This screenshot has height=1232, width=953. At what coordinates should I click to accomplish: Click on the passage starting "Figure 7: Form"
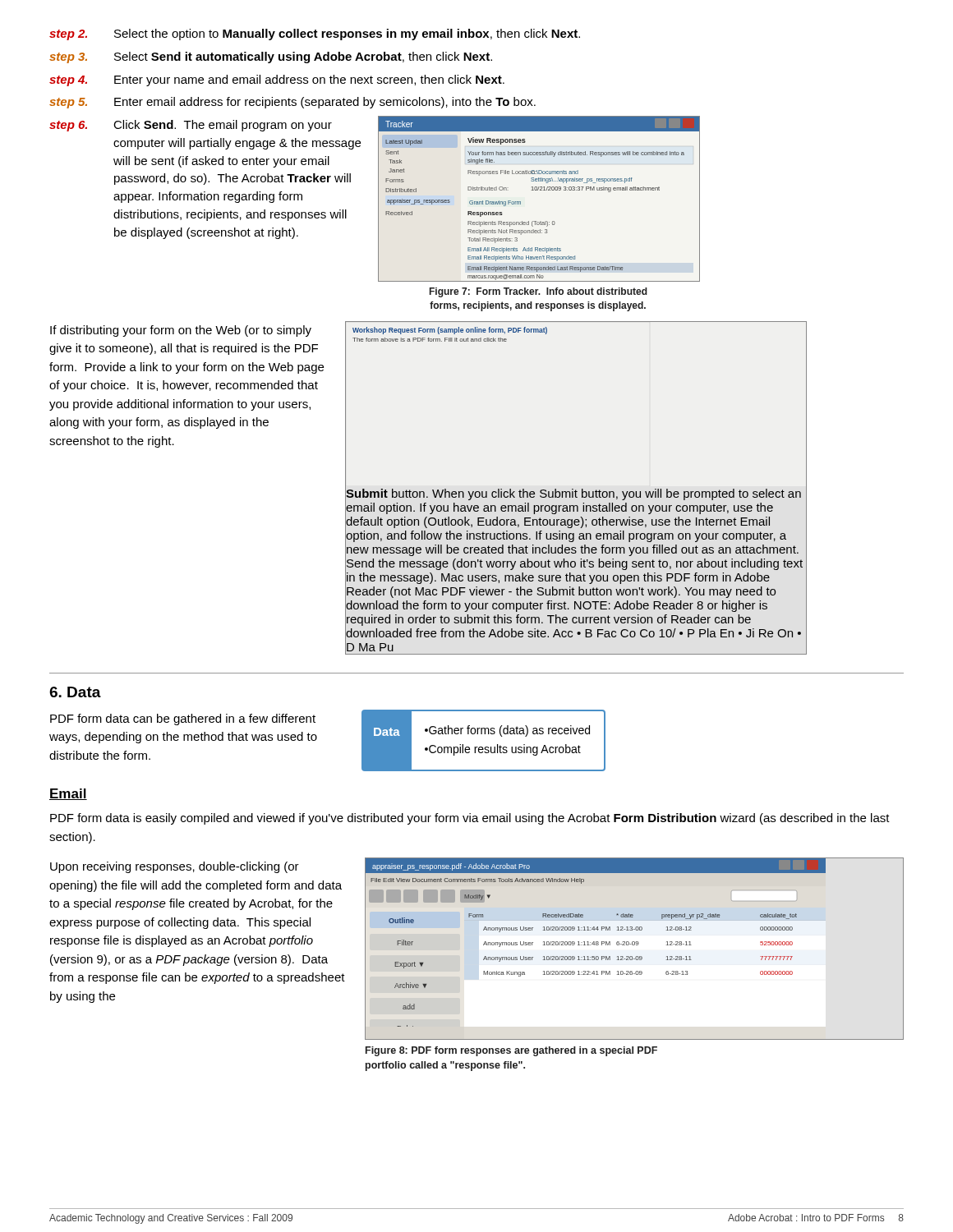pos(538,298)
